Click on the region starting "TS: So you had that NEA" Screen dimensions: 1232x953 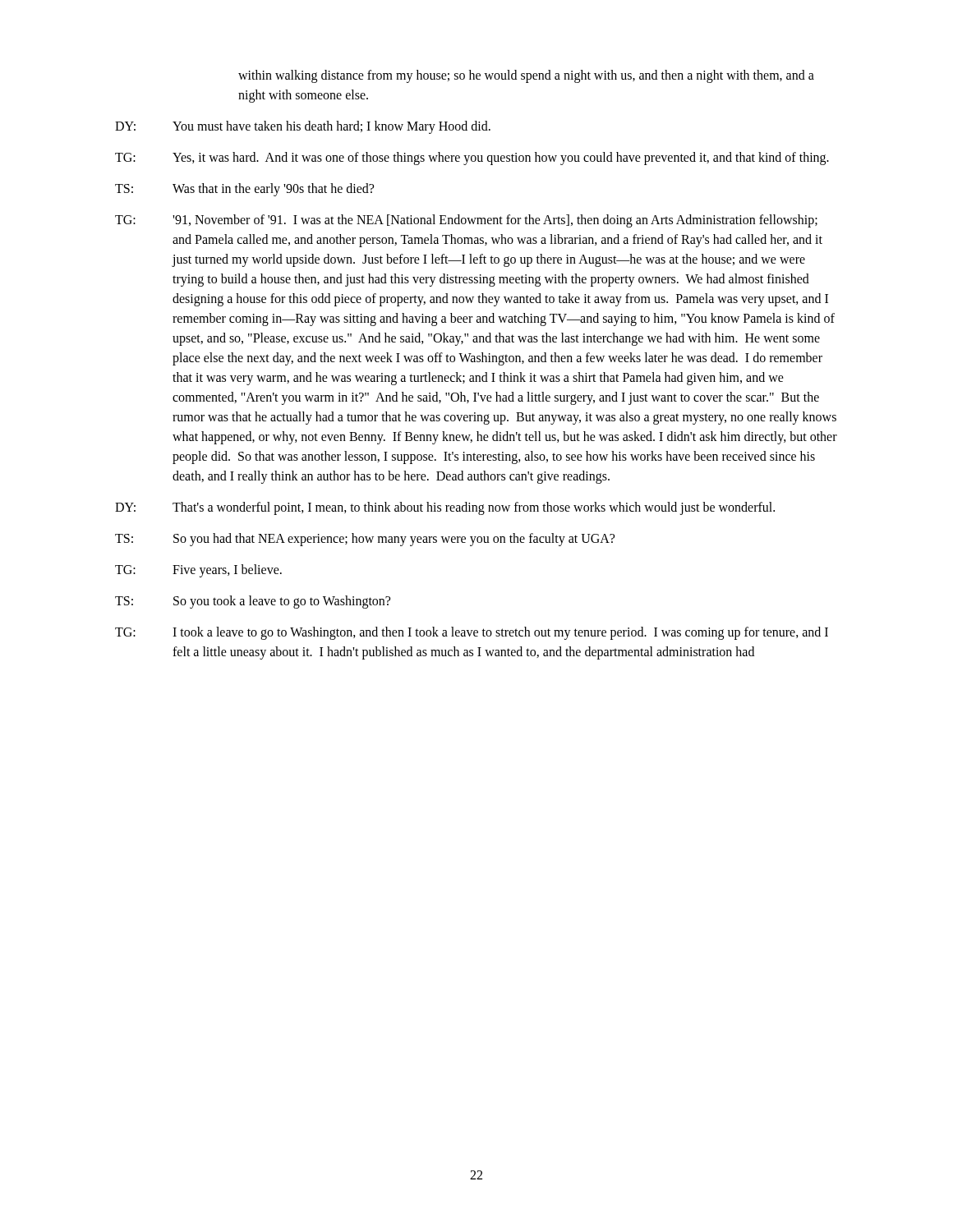476,539
